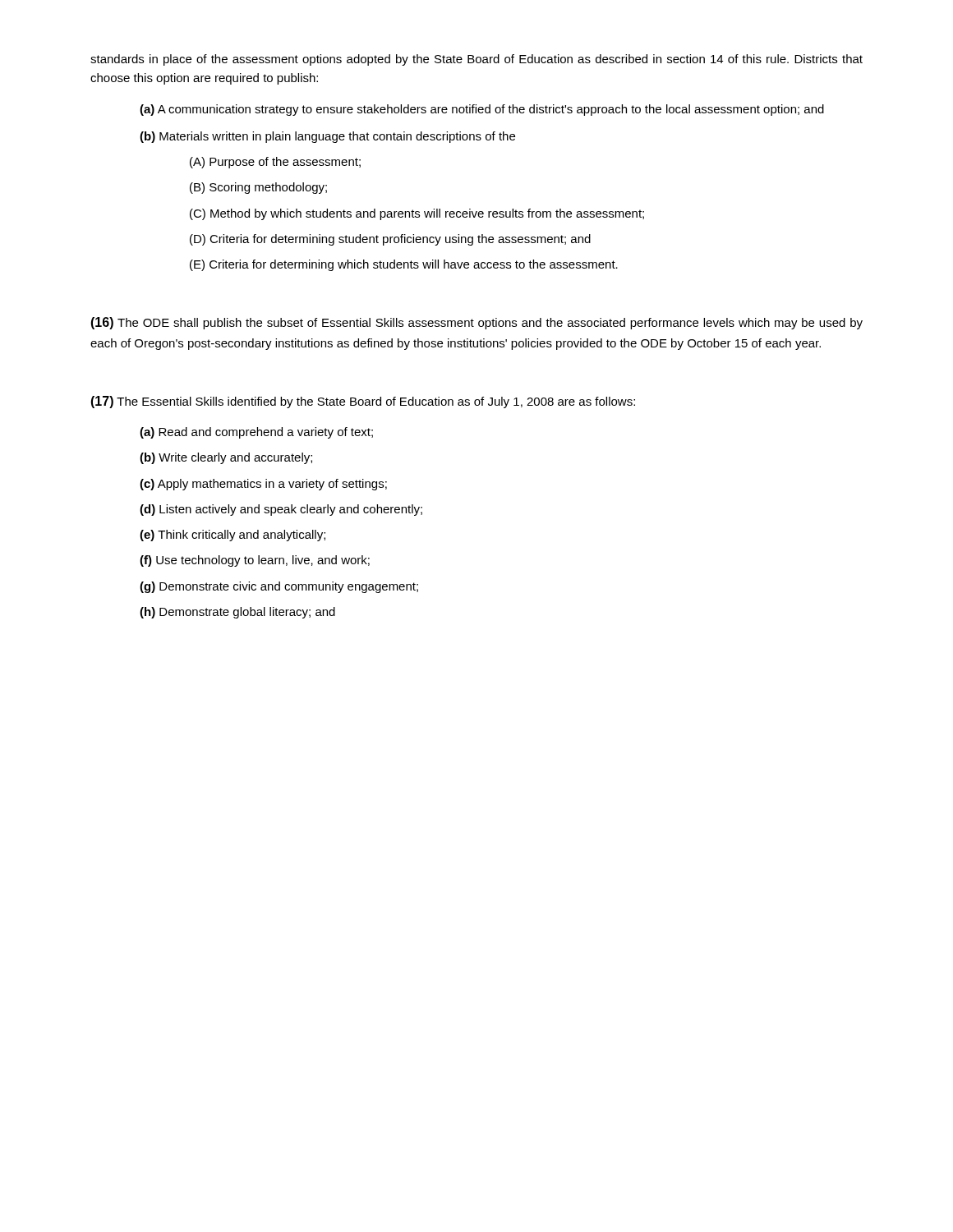Screen dimensions: 1232x953
Task: Find the list item that says "(D) Criteria for determining student"
Action: coord(526,238)
